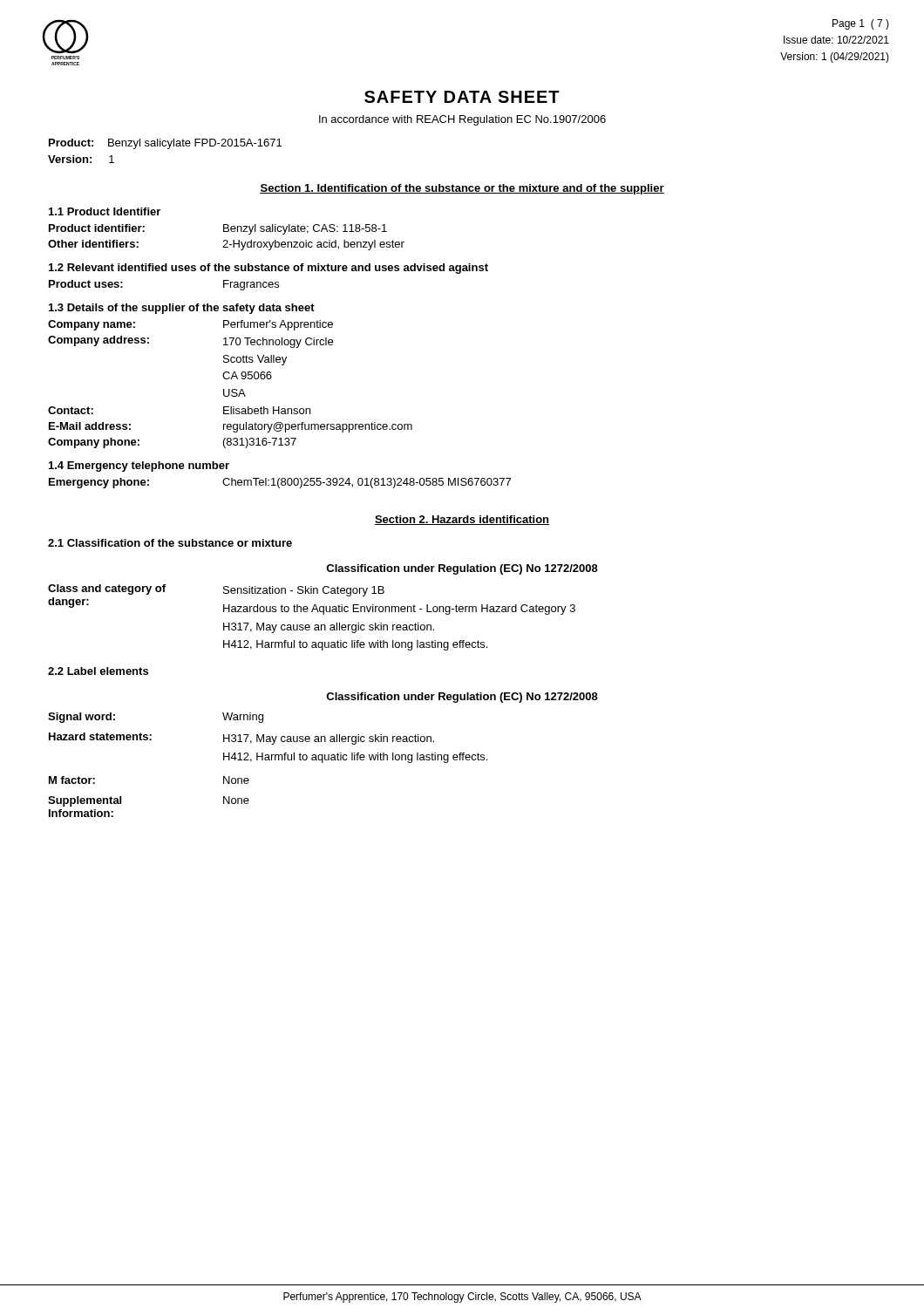This screenshot has width=924, height=1308.
Task: Where does it say "Product identifier: Benzyl salicylate; CAS: 118-58-1"?
Action: coord(102,229)
